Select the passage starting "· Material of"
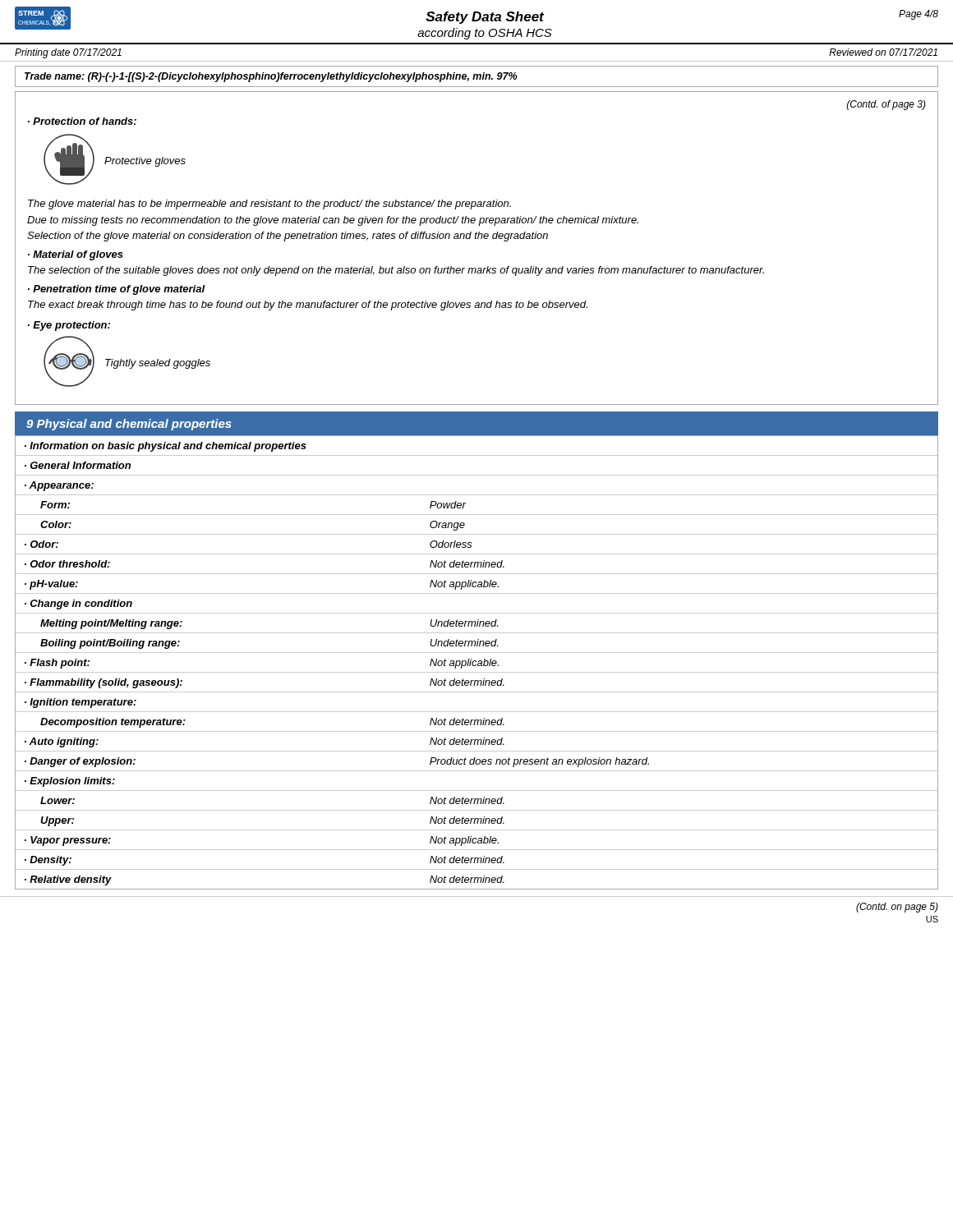The width and height of the screenshot is (953, 1232). (75, 254)
